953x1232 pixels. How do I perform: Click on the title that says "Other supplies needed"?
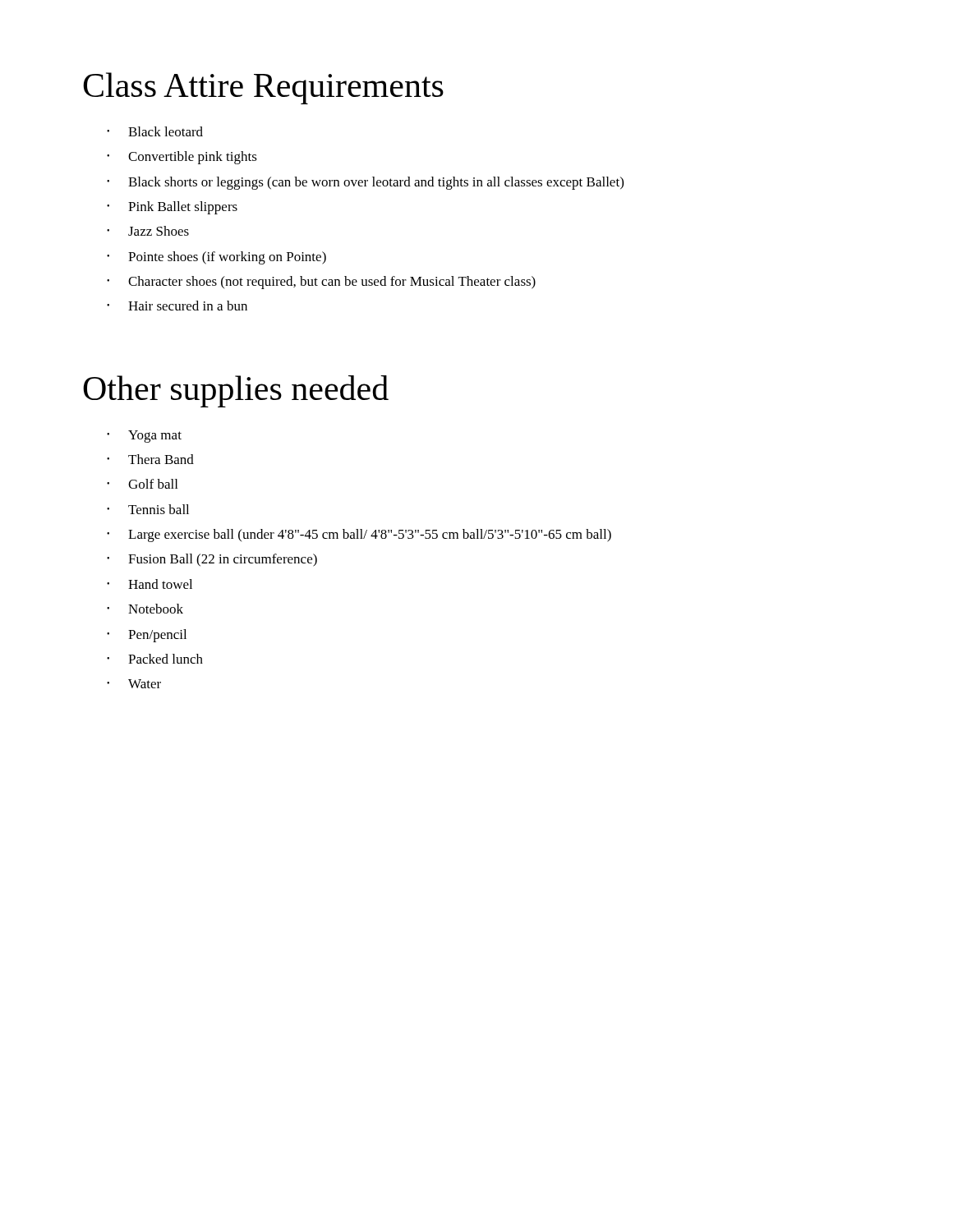coord(236,391)
